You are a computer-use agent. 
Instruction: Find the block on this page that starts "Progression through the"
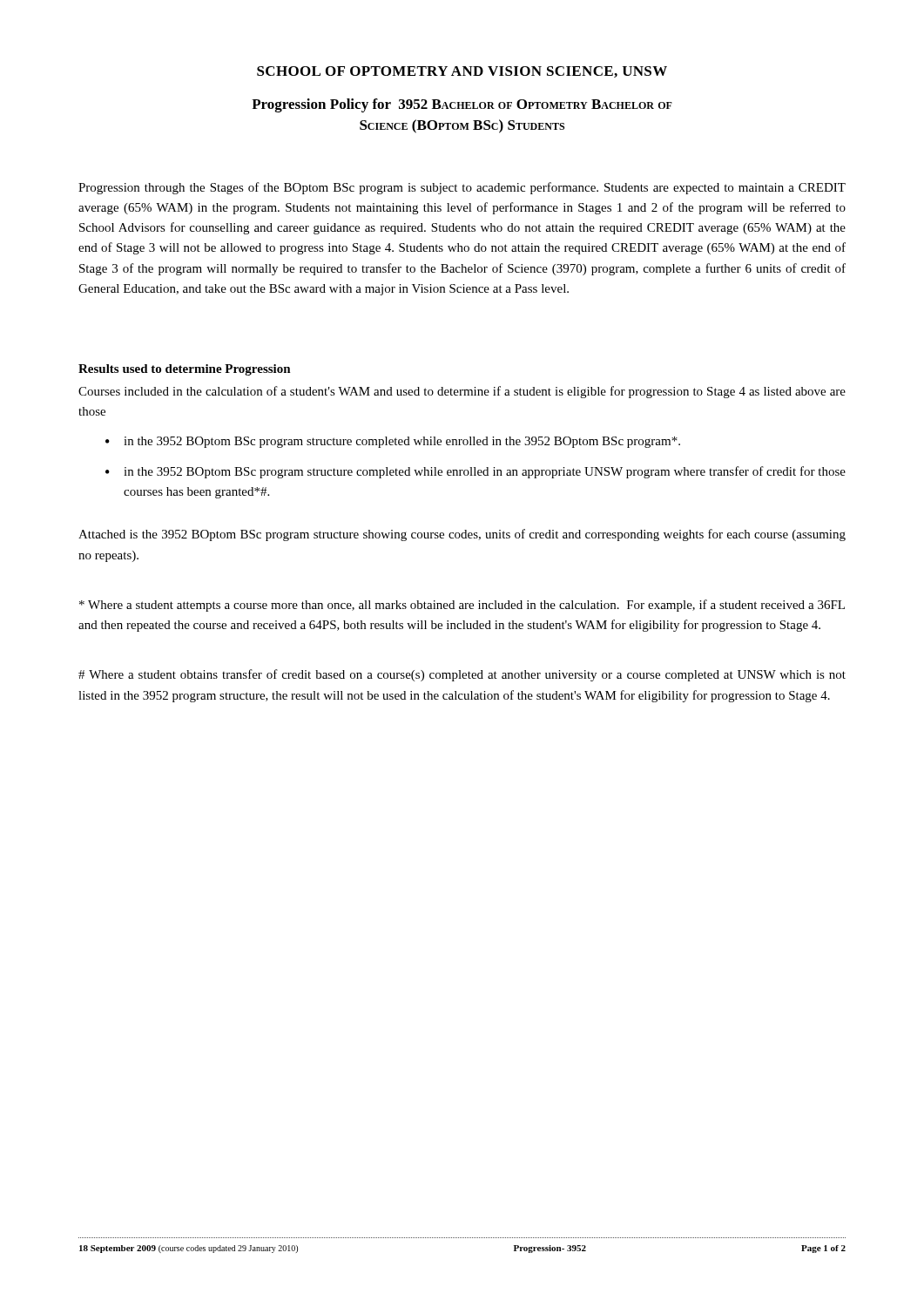tap(462, 238)
